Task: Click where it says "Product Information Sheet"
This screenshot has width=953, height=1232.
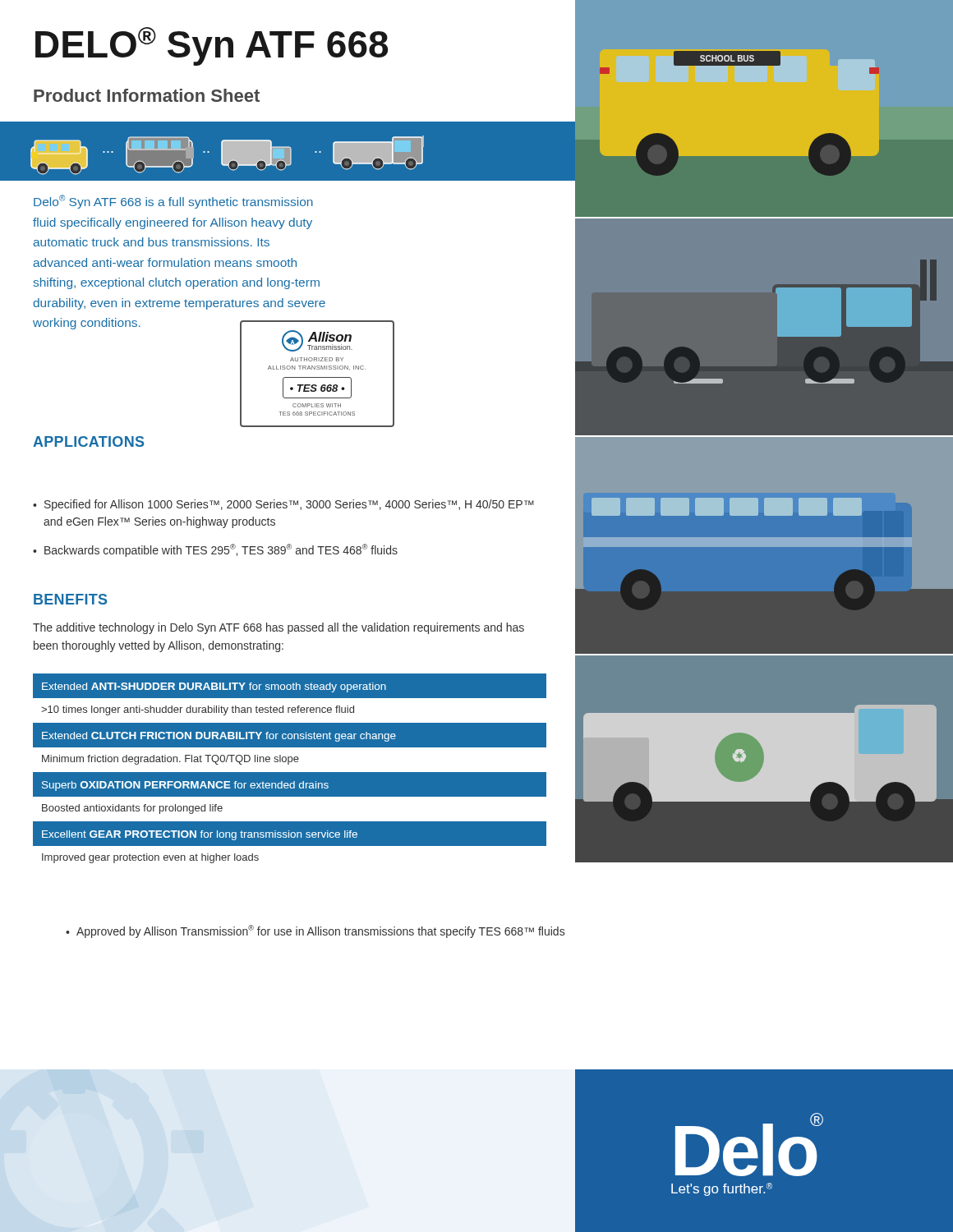Action: pyautogui.click(x=146, y=96)
